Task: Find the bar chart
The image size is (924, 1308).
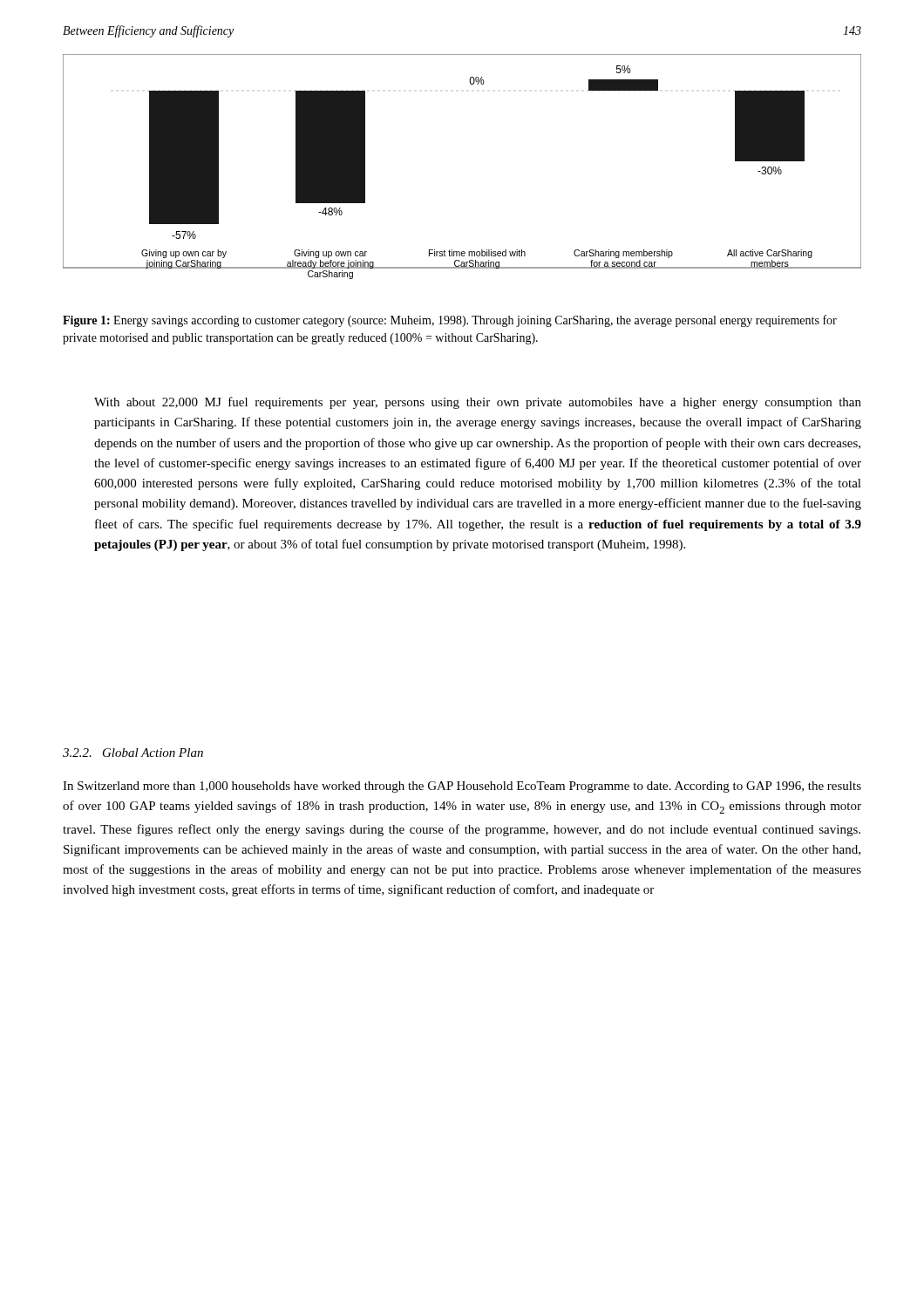Action: pyautogui.click(x=462, y=176)
